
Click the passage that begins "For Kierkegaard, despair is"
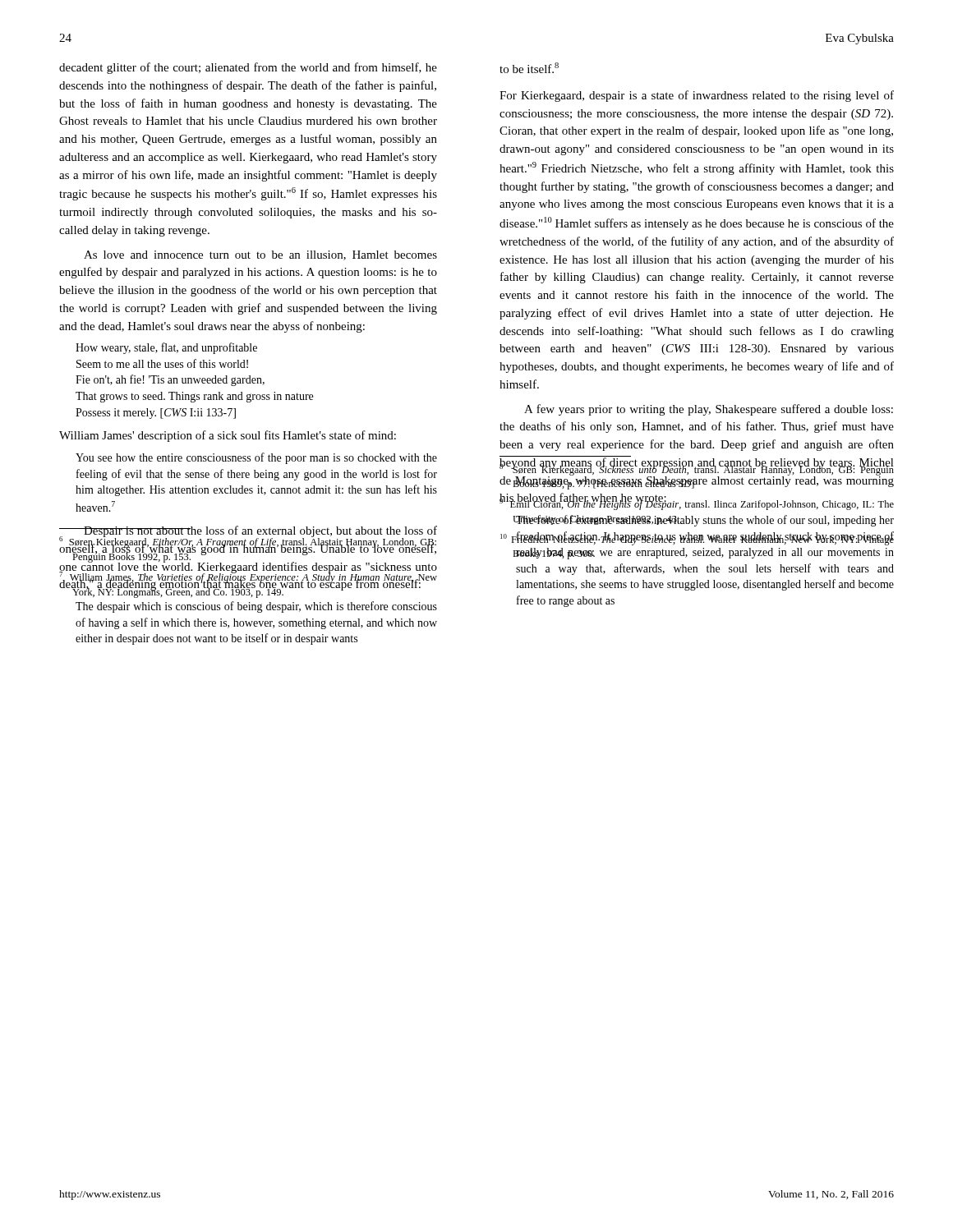pyautogui.click(x=697, y=240)
